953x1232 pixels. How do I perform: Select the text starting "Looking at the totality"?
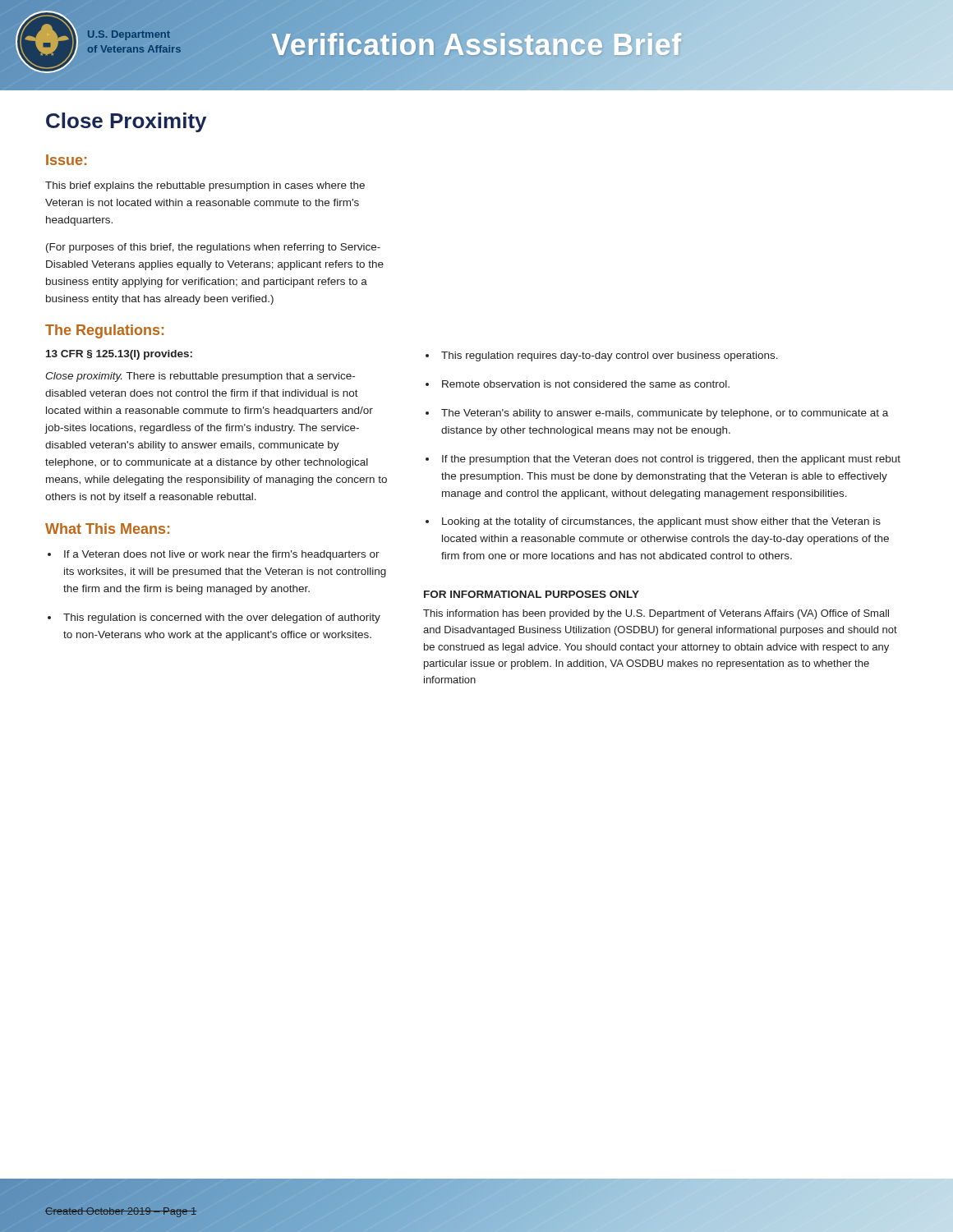click(665, 539)
